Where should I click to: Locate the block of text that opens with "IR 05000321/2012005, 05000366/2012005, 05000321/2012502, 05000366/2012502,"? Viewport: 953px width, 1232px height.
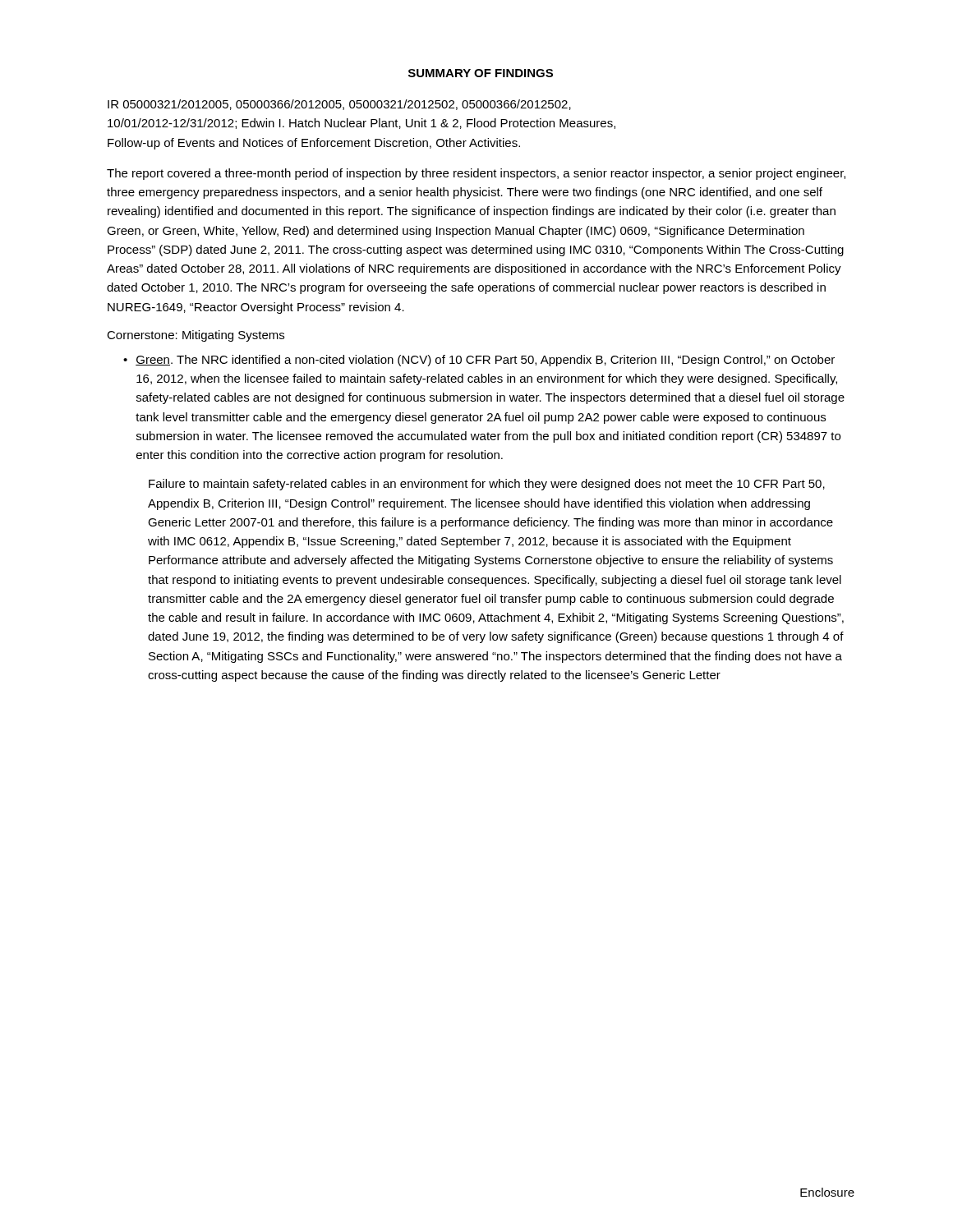(x=362, y=123)
